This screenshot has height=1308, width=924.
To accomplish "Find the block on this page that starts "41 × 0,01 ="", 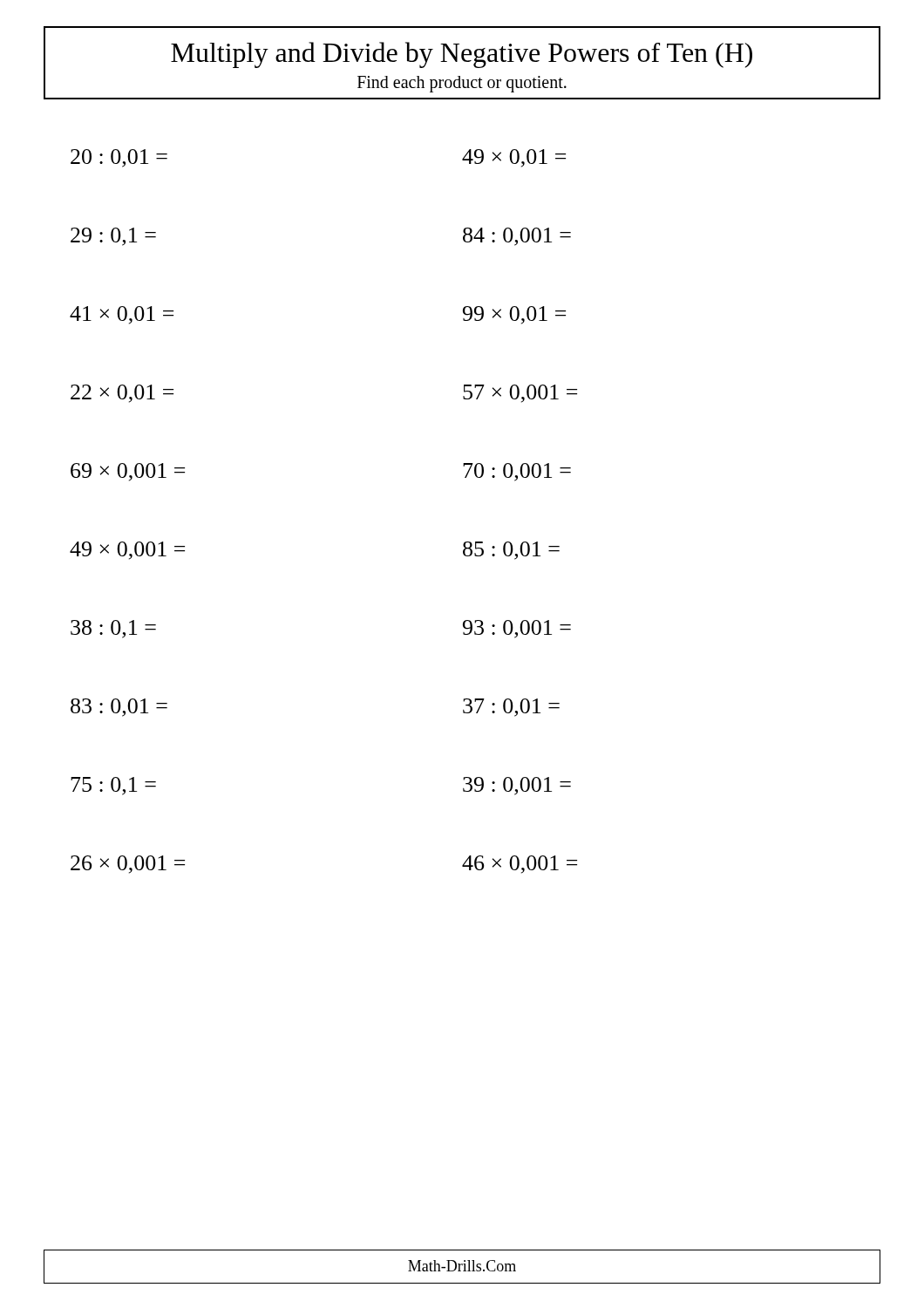I will 462,314.
